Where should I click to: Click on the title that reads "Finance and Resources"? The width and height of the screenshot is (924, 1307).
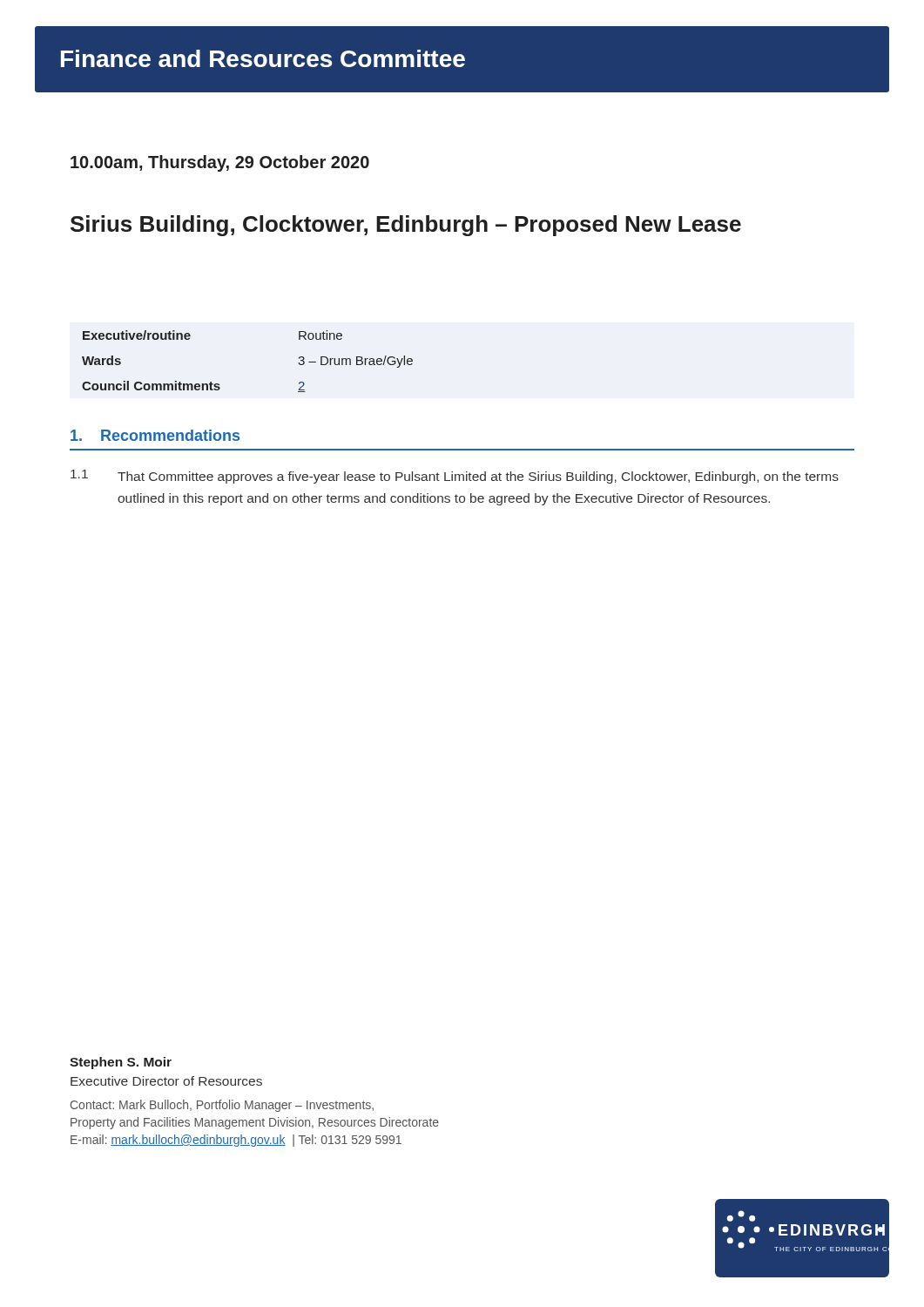click(462, 59)
